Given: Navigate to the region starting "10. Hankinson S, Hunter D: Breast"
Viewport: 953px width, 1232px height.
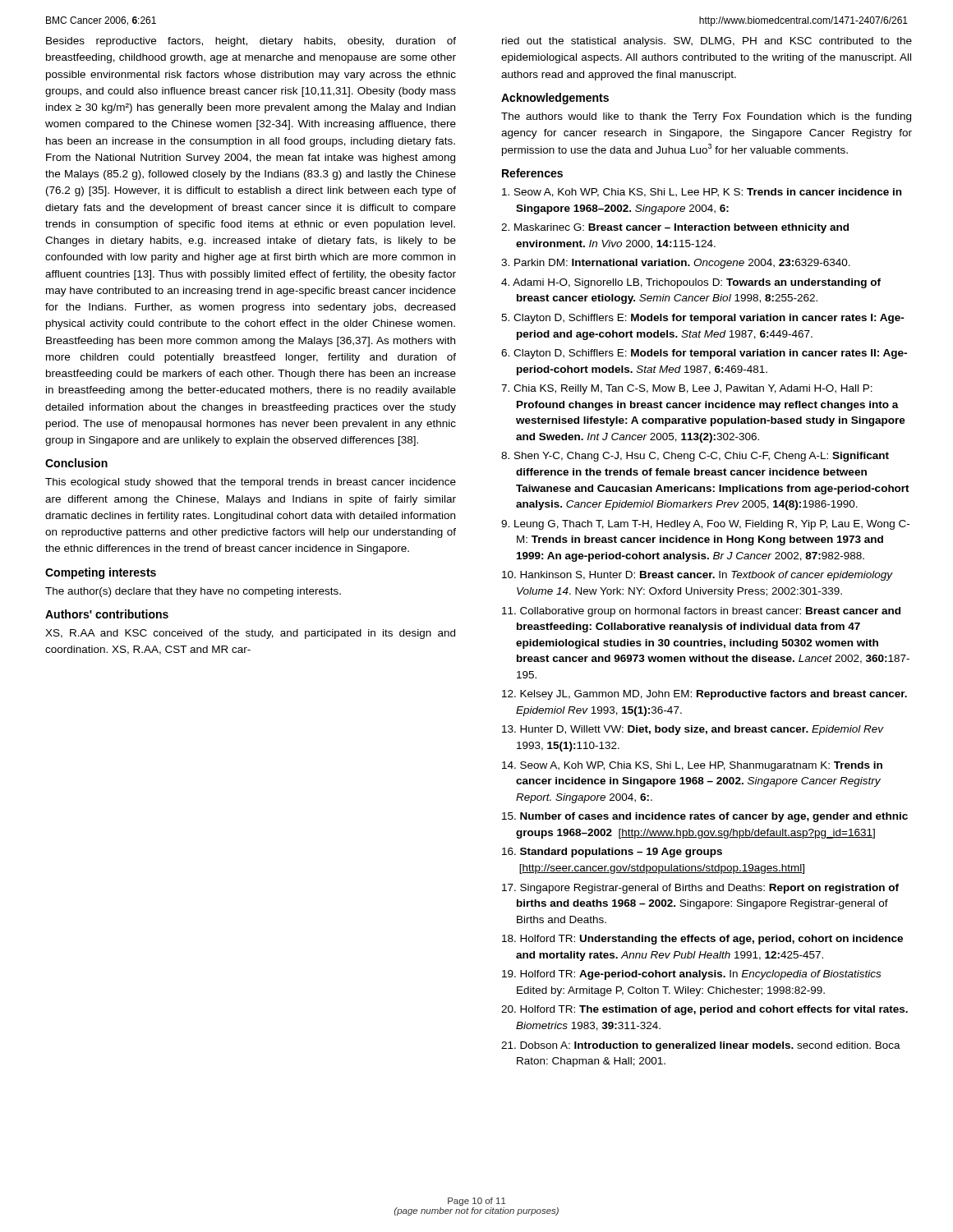Looking at the screenshot, I should pyautogui.click(x=697, y=583).
